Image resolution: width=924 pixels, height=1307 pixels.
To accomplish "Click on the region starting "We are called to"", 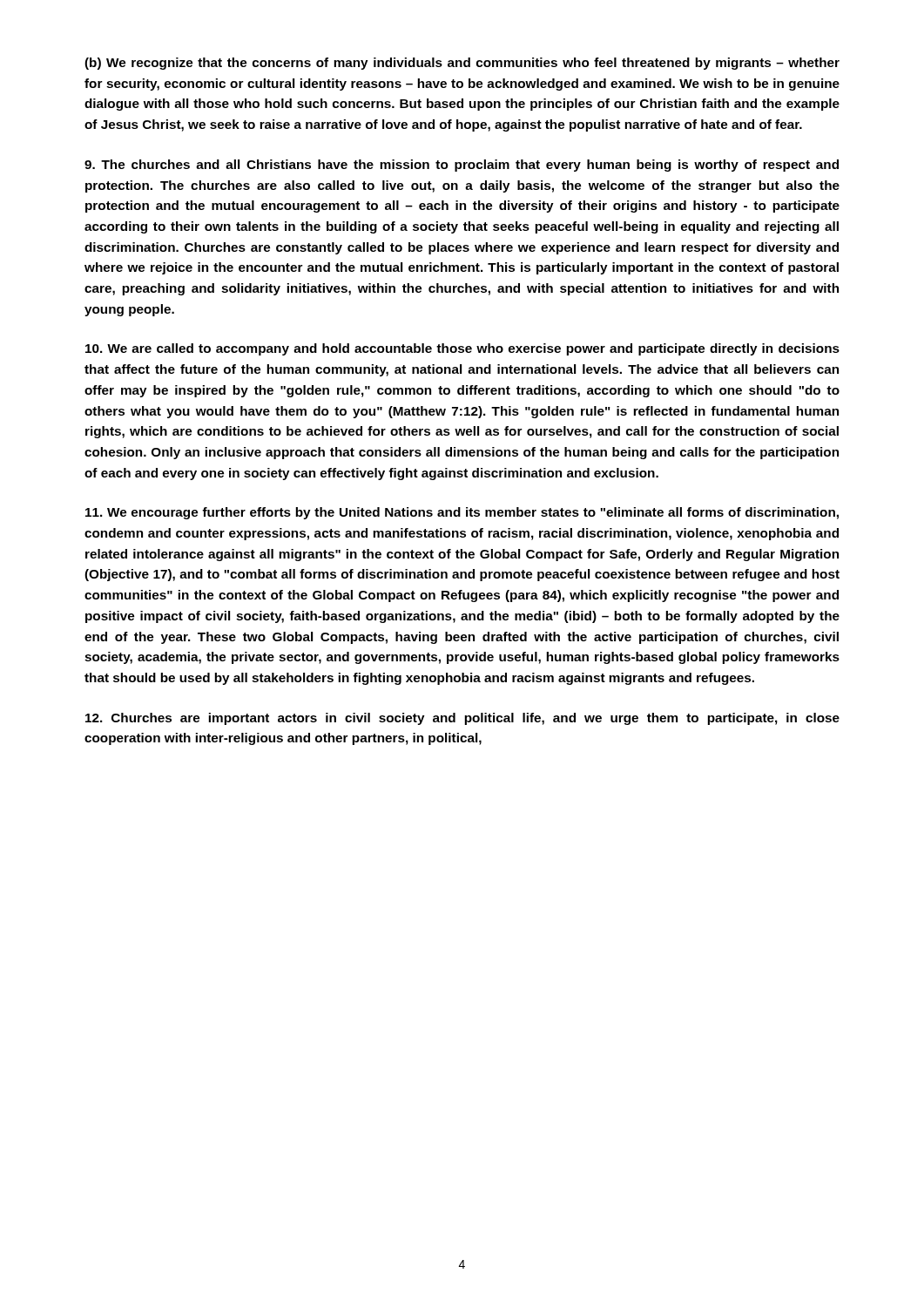I will tap(462, 410).
